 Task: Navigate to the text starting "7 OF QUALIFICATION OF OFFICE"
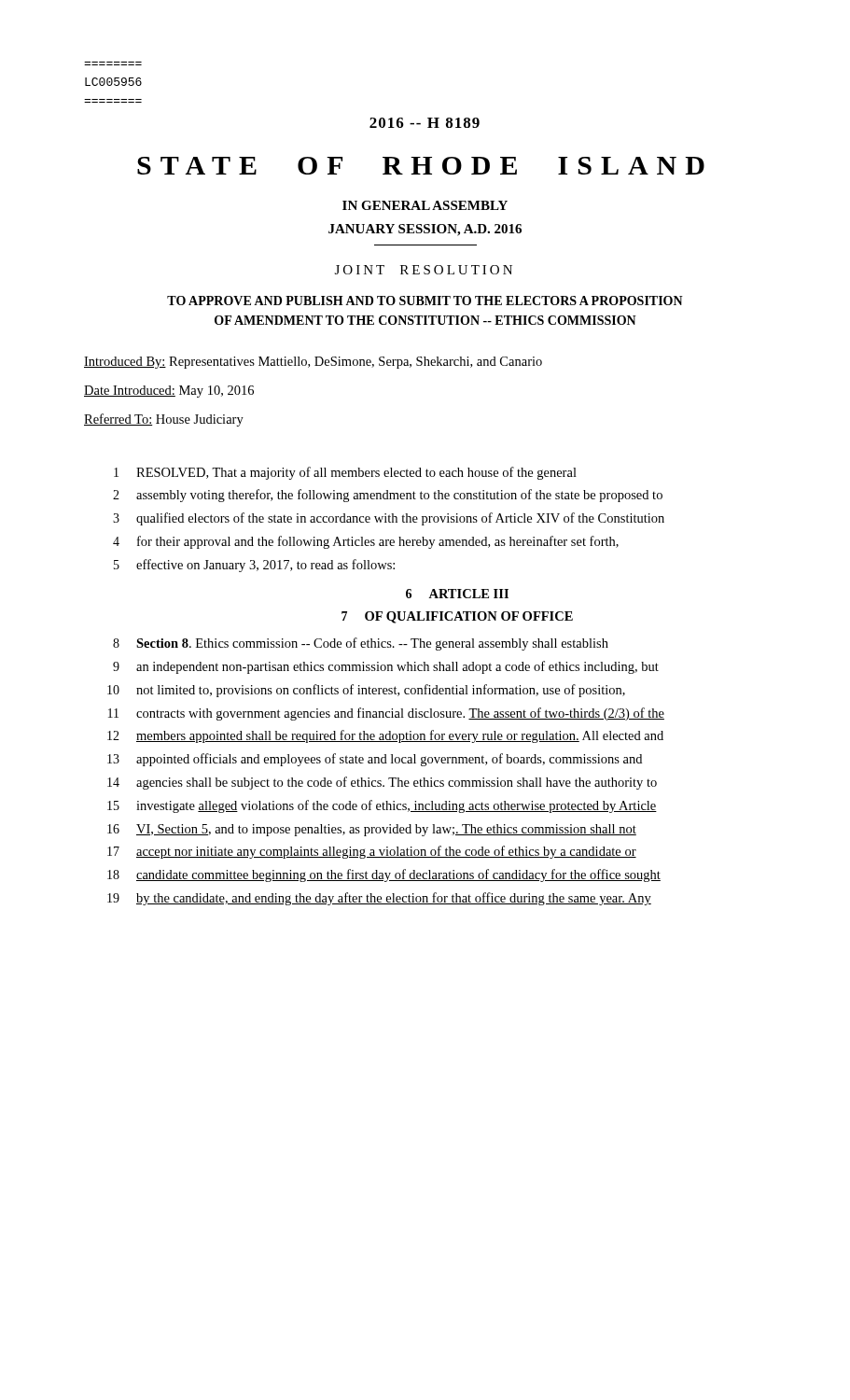443,617
